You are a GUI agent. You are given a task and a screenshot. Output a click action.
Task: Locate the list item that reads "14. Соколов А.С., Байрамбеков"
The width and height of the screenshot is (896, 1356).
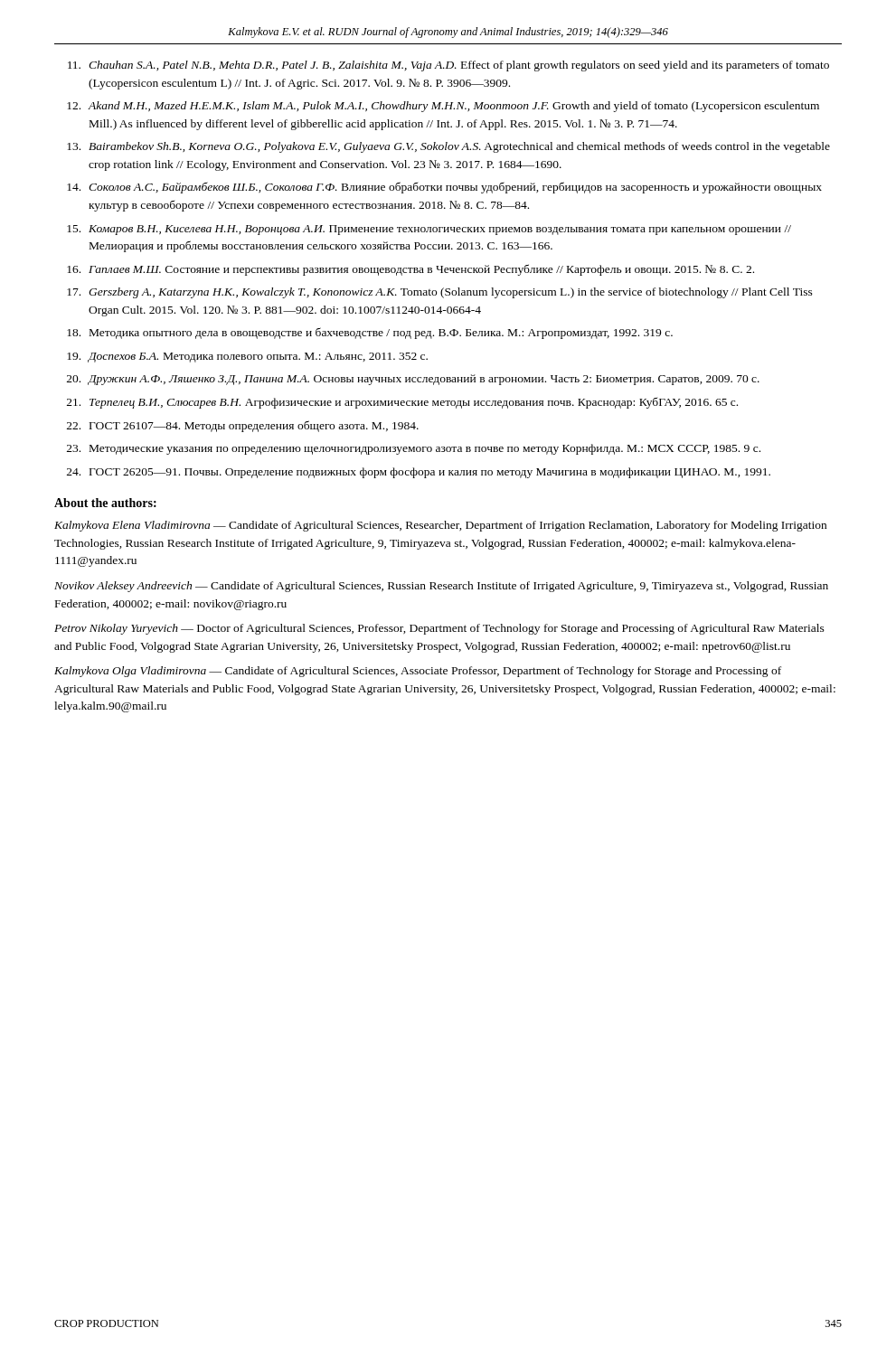click(448, 196)
